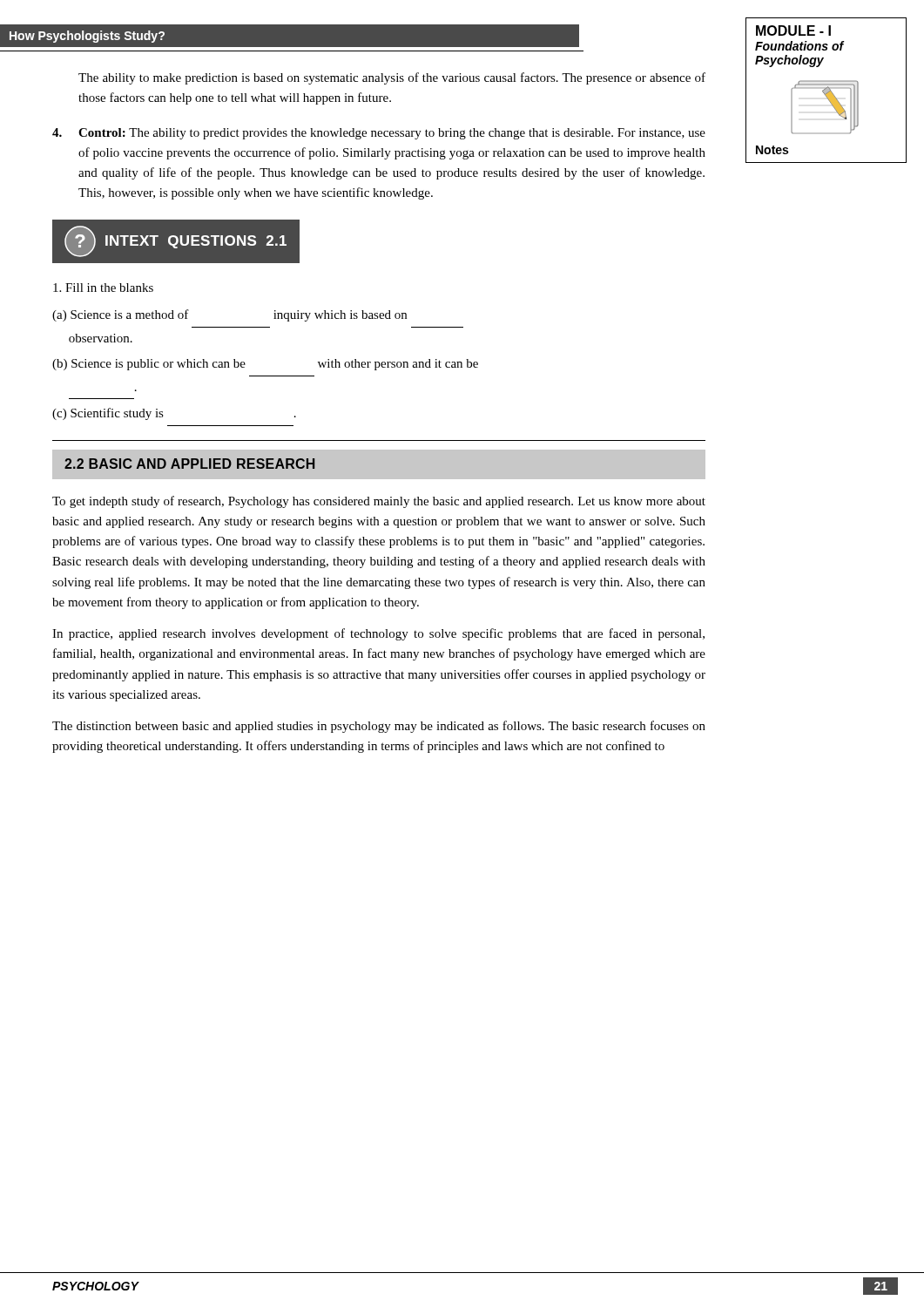This screenshot has height=1307, width=924.
Task: Where does it say "Fill in the blanks"?
Action: click(x=103, y=287)
